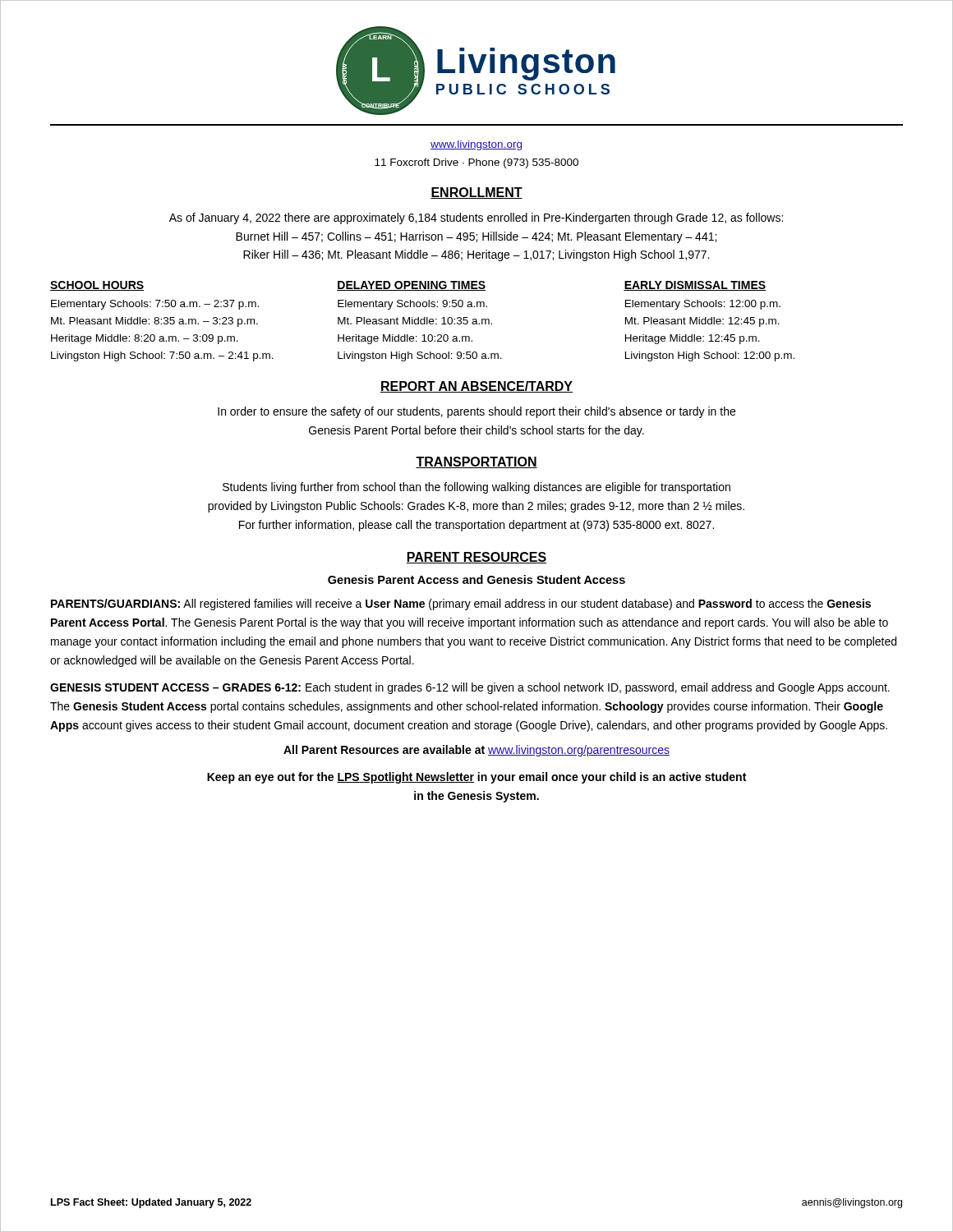Find the text starting "All Parent Resources are available at www.livingston.org/parentresources"
953x1232 pixels.
point(476,750)
